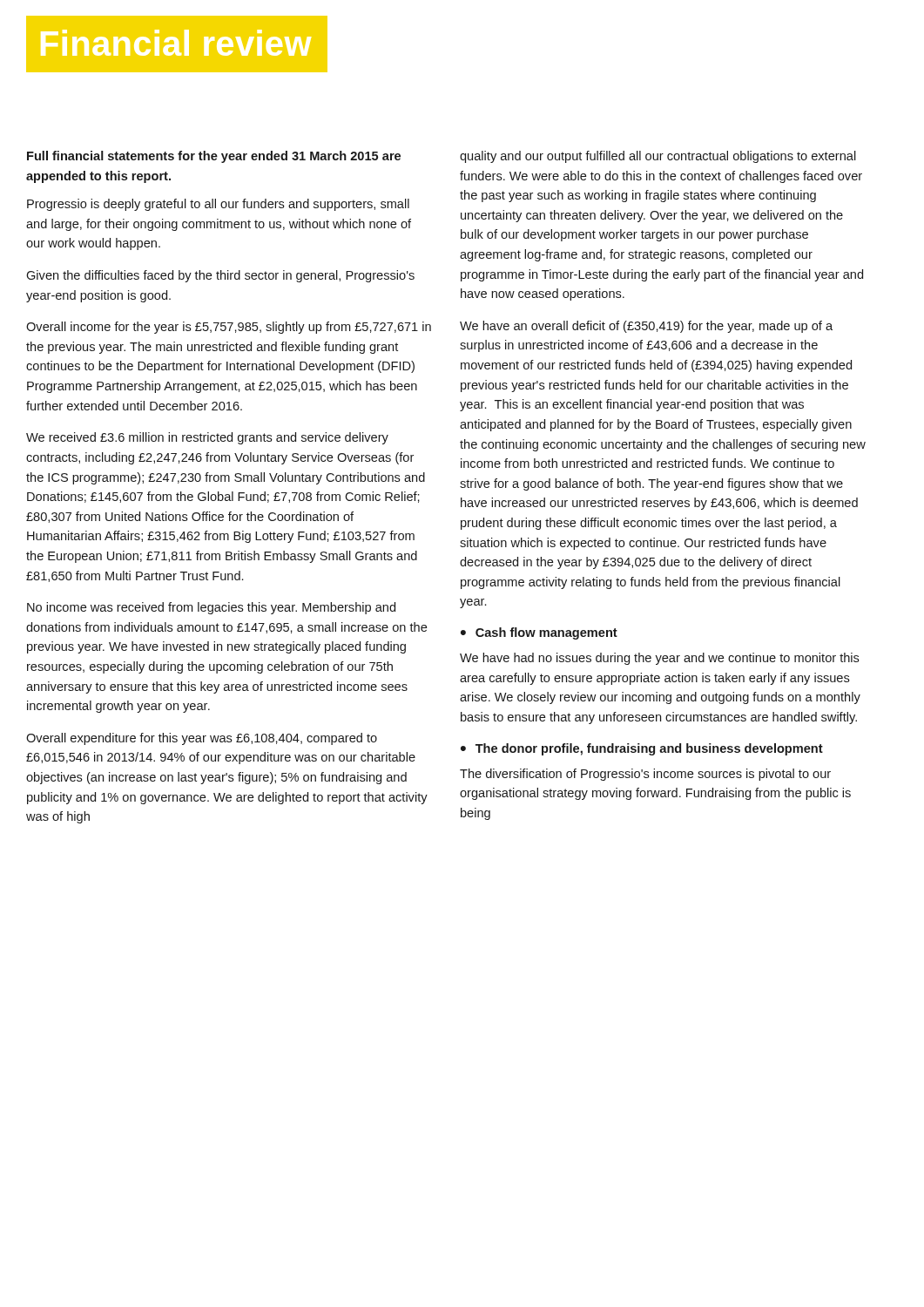The image size is (924, 1307).
Task: Select the list item containing "• Cash flow management We"
Action: (663, 676)
